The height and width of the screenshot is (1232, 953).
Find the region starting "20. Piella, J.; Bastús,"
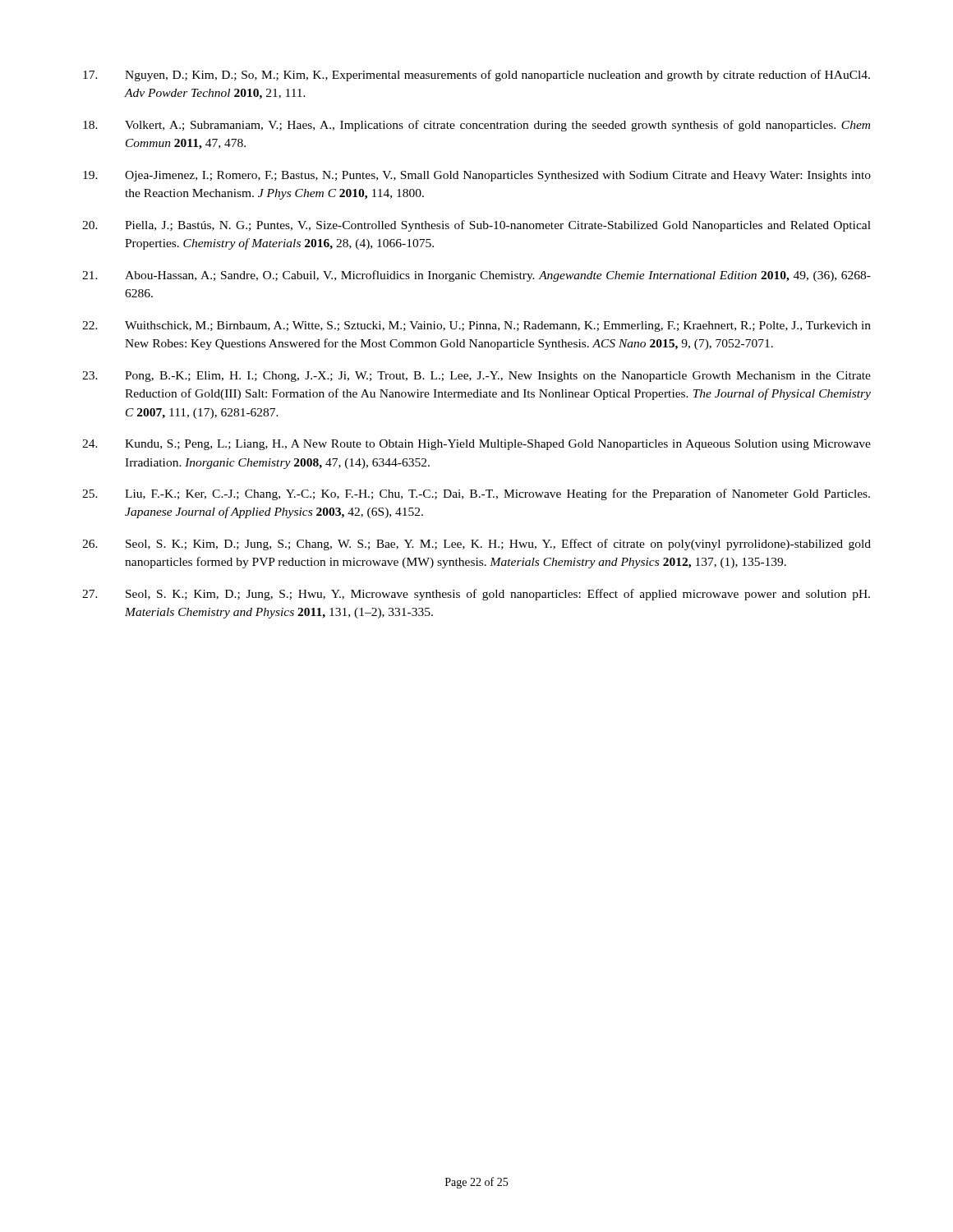click(x=476, y=234)
